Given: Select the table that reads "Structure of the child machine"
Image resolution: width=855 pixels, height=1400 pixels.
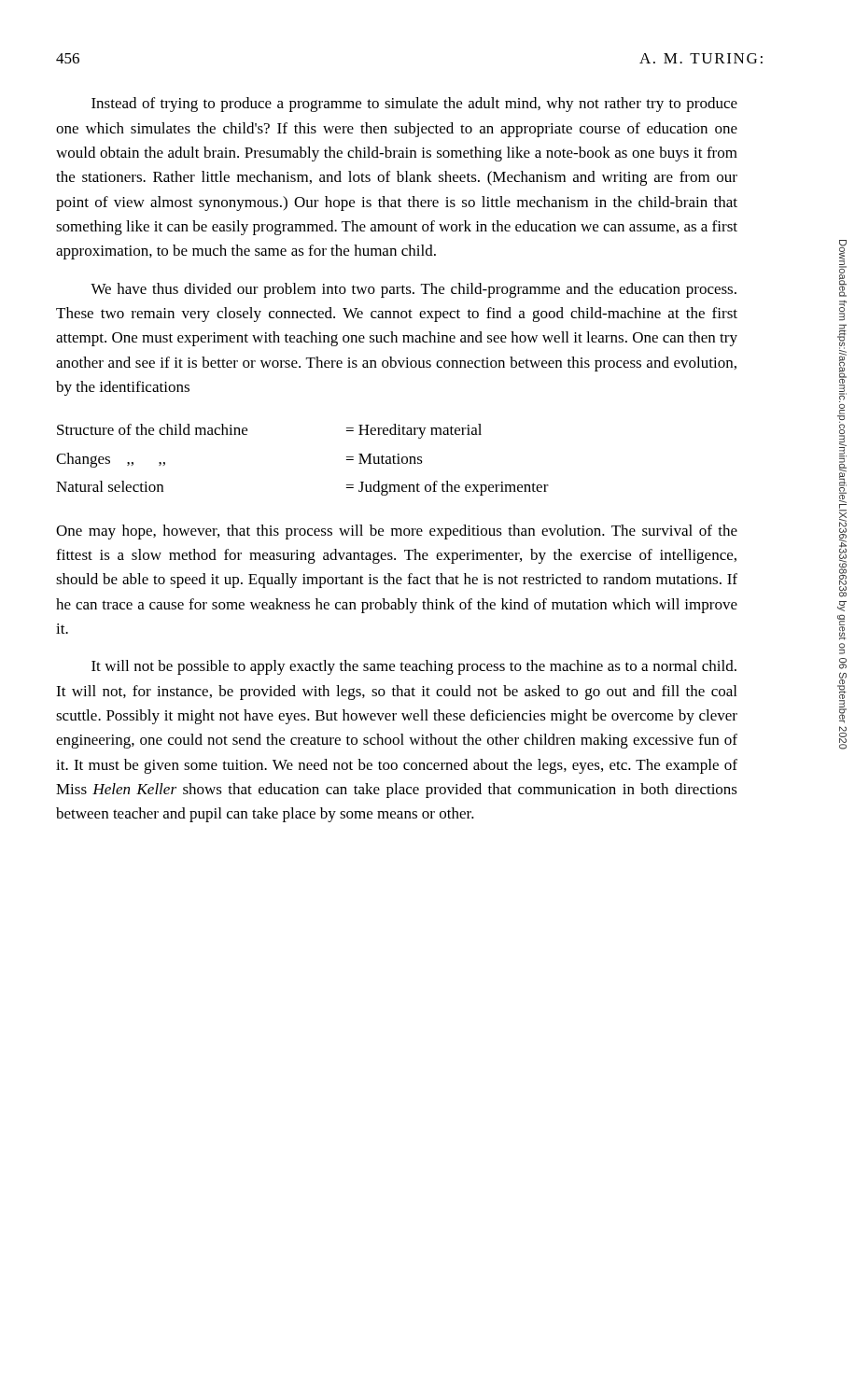Looking at the screenshot, I should tap(425, 459).
